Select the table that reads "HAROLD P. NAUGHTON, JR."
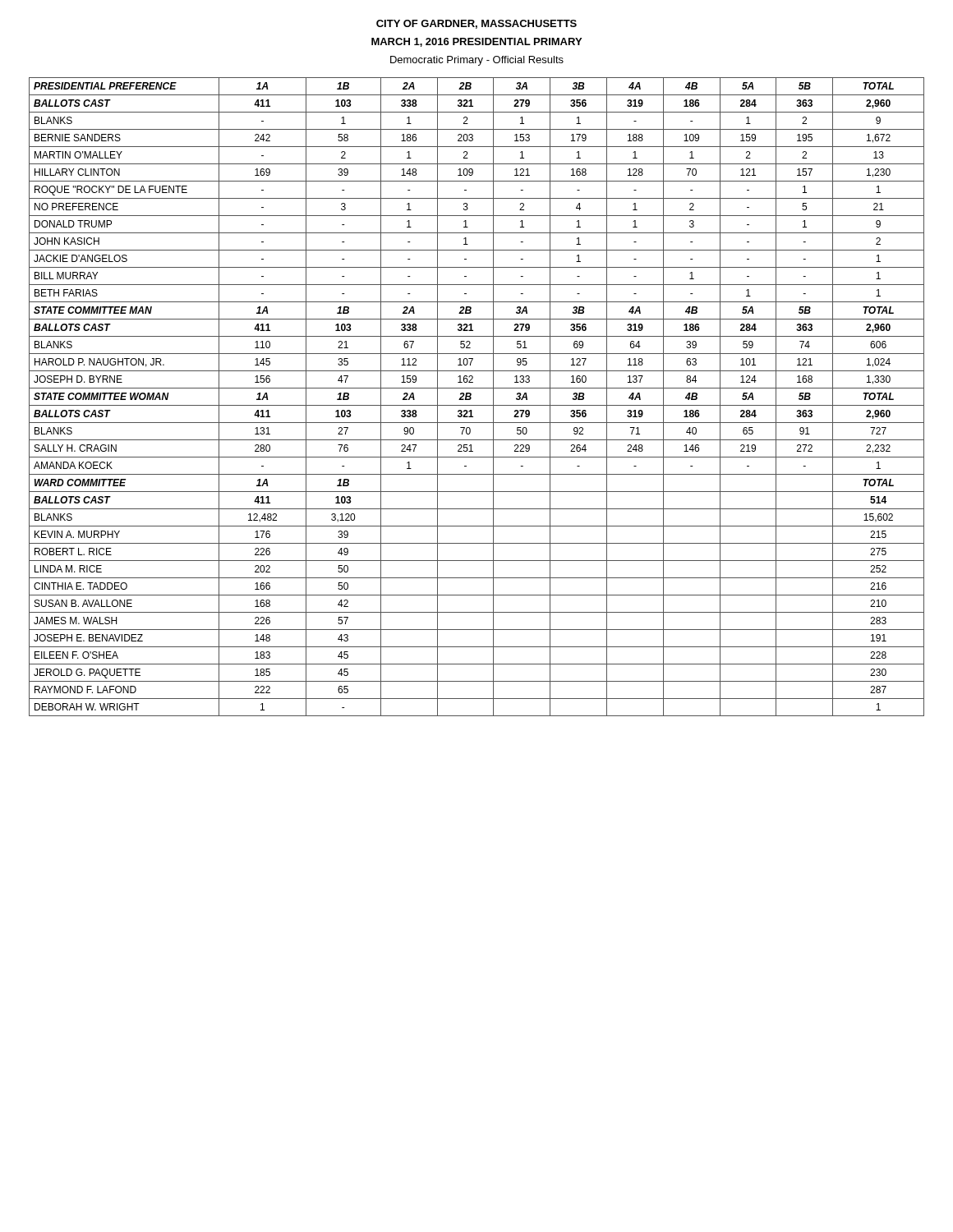The image size is (953, 1232). 476,397
